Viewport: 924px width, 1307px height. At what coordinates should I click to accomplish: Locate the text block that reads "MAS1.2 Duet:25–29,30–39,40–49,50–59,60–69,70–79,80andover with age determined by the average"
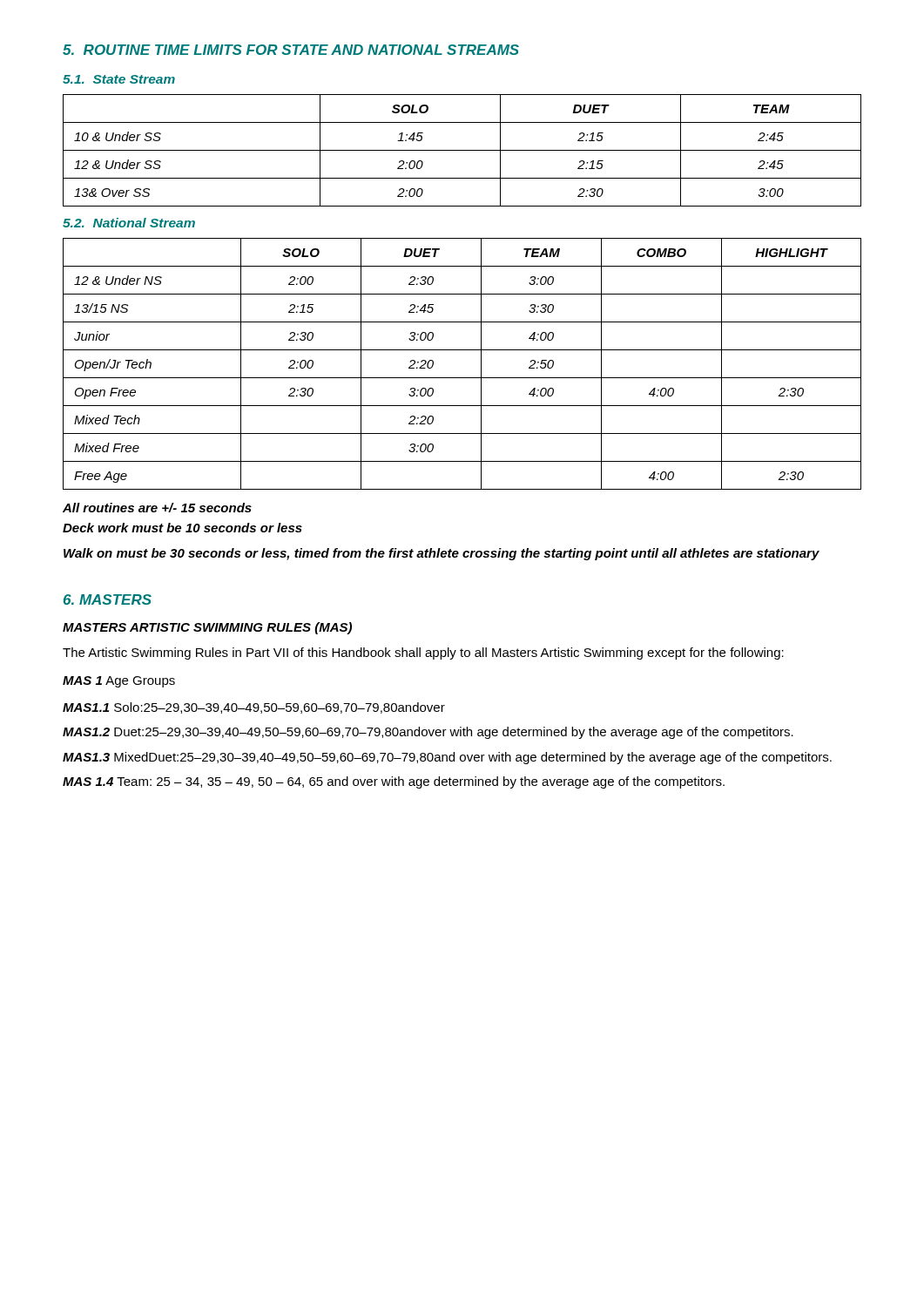click(428, 731)
